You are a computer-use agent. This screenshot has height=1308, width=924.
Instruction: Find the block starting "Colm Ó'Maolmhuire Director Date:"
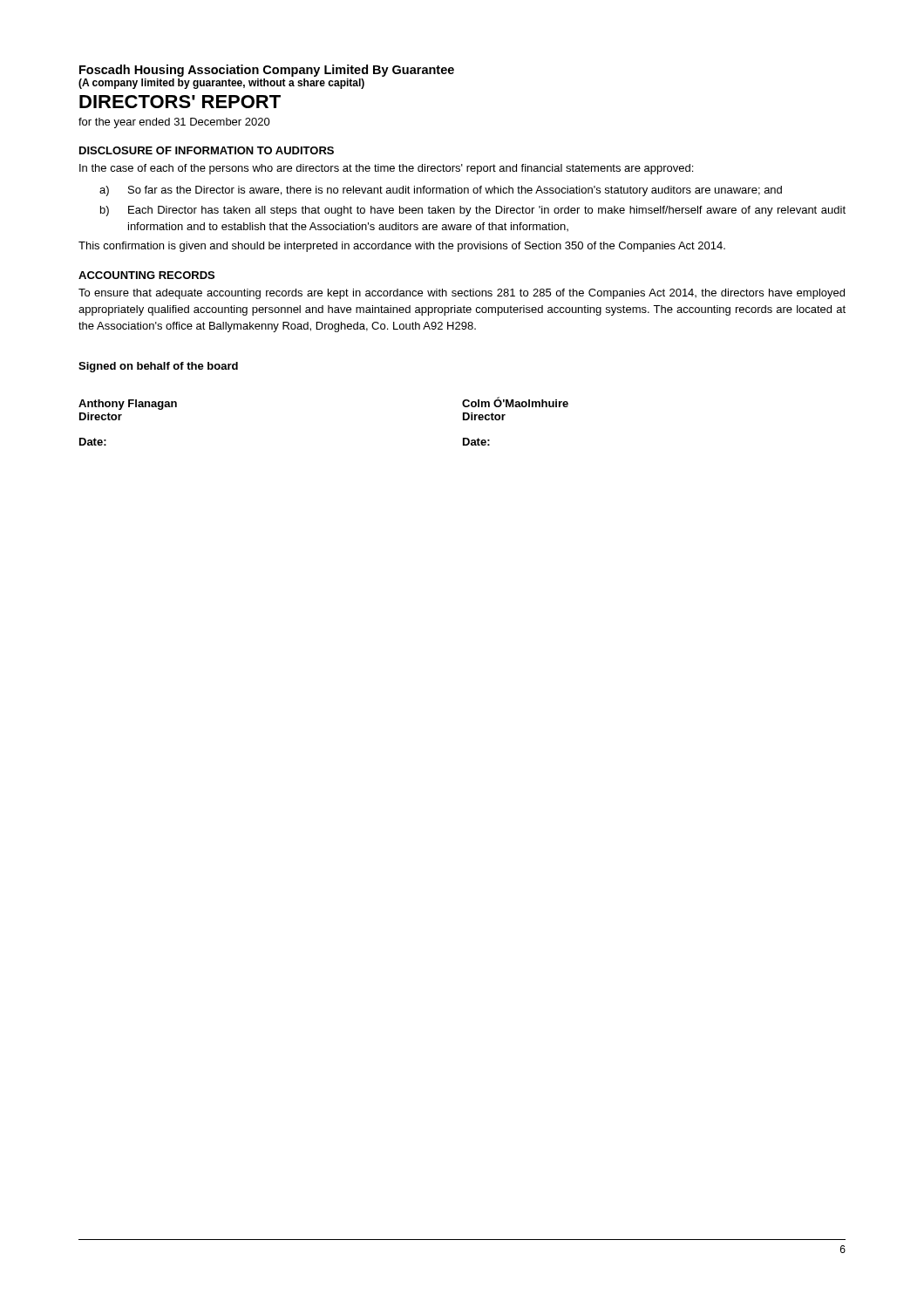tap(515, 402)
